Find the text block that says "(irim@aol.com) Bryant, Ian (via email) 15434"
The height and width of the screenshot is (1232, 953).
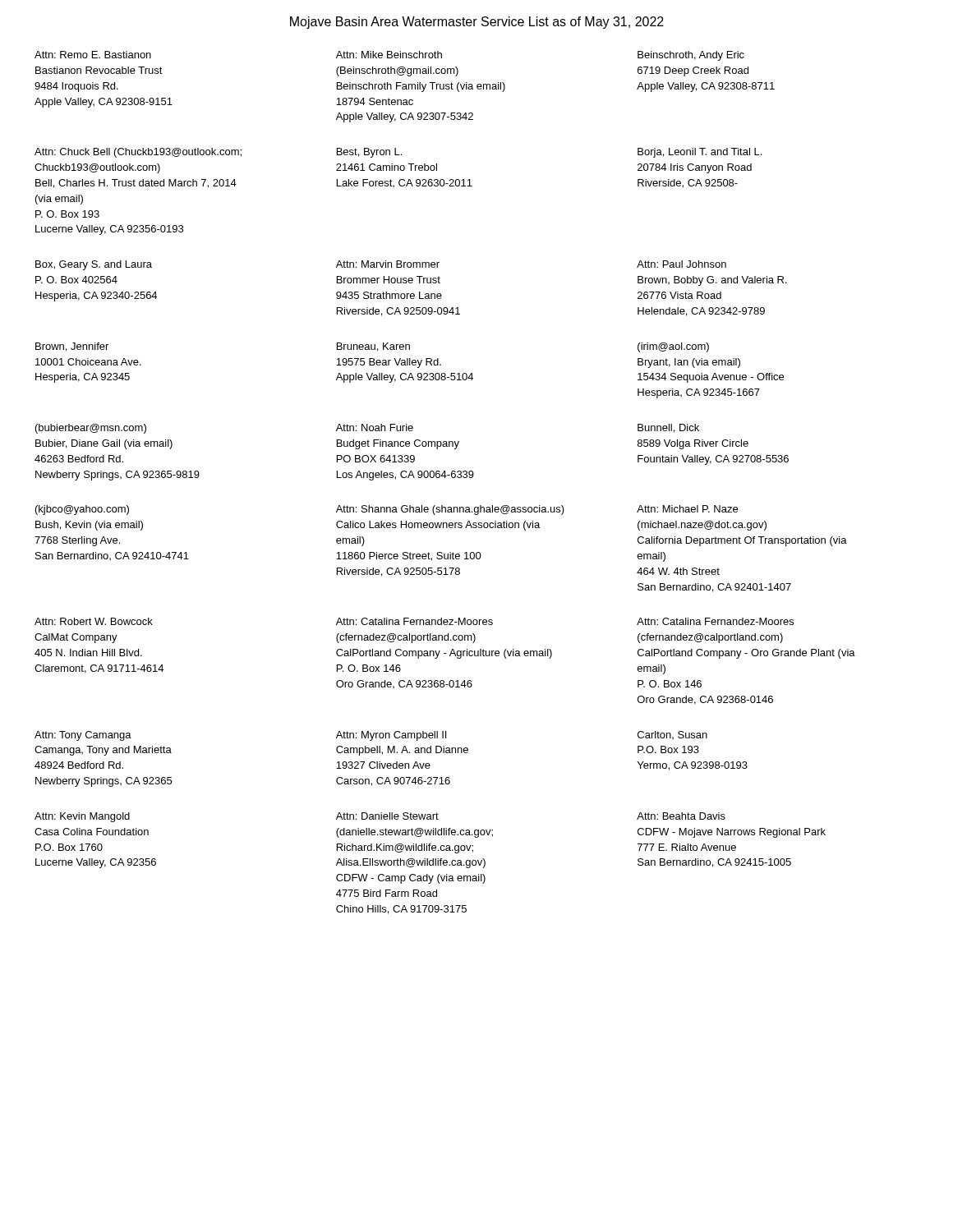pos(711,369)
